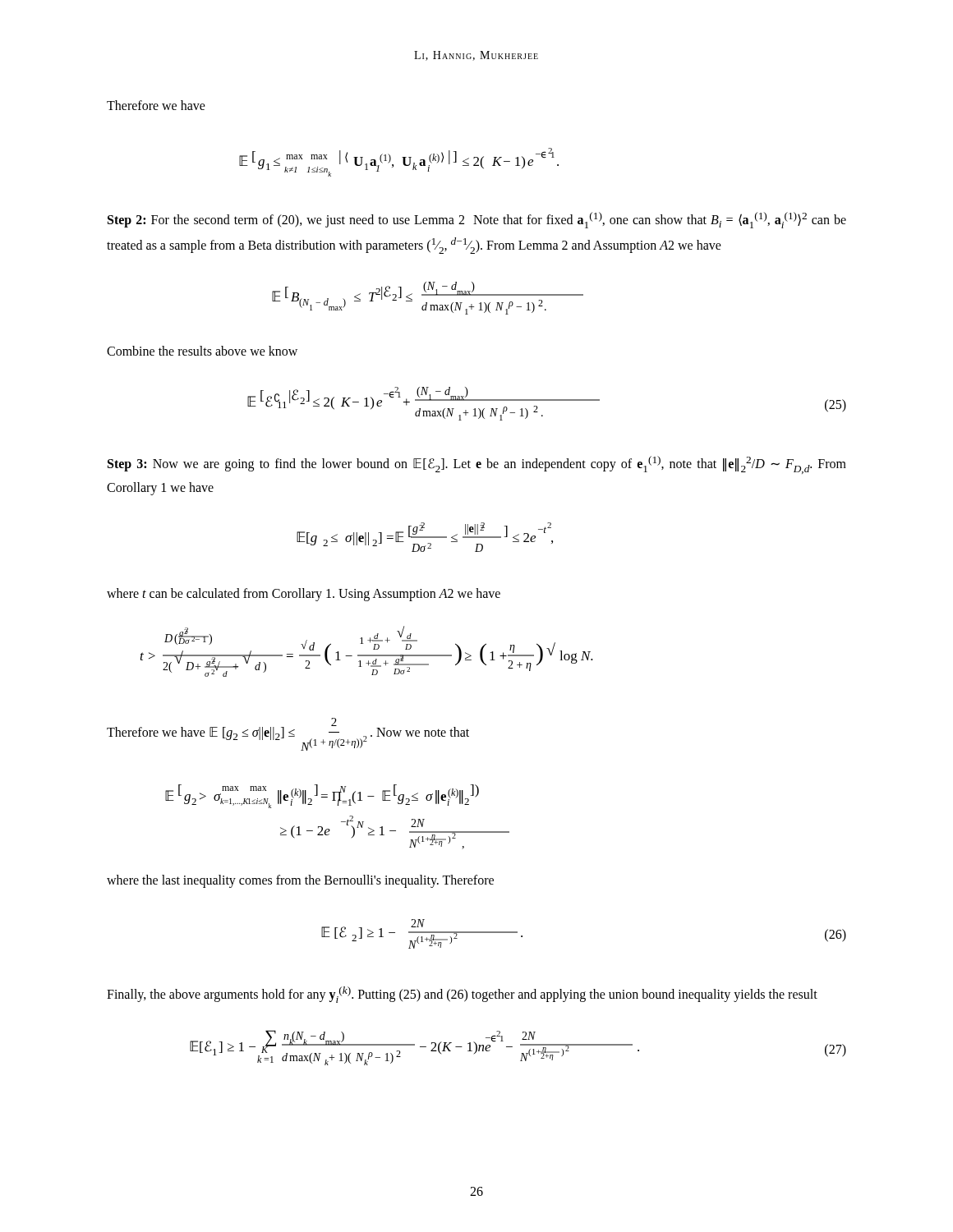Find the text block with the text "where the last inequality"
This screenshot has width=953, height=1232.
point(301,880)
